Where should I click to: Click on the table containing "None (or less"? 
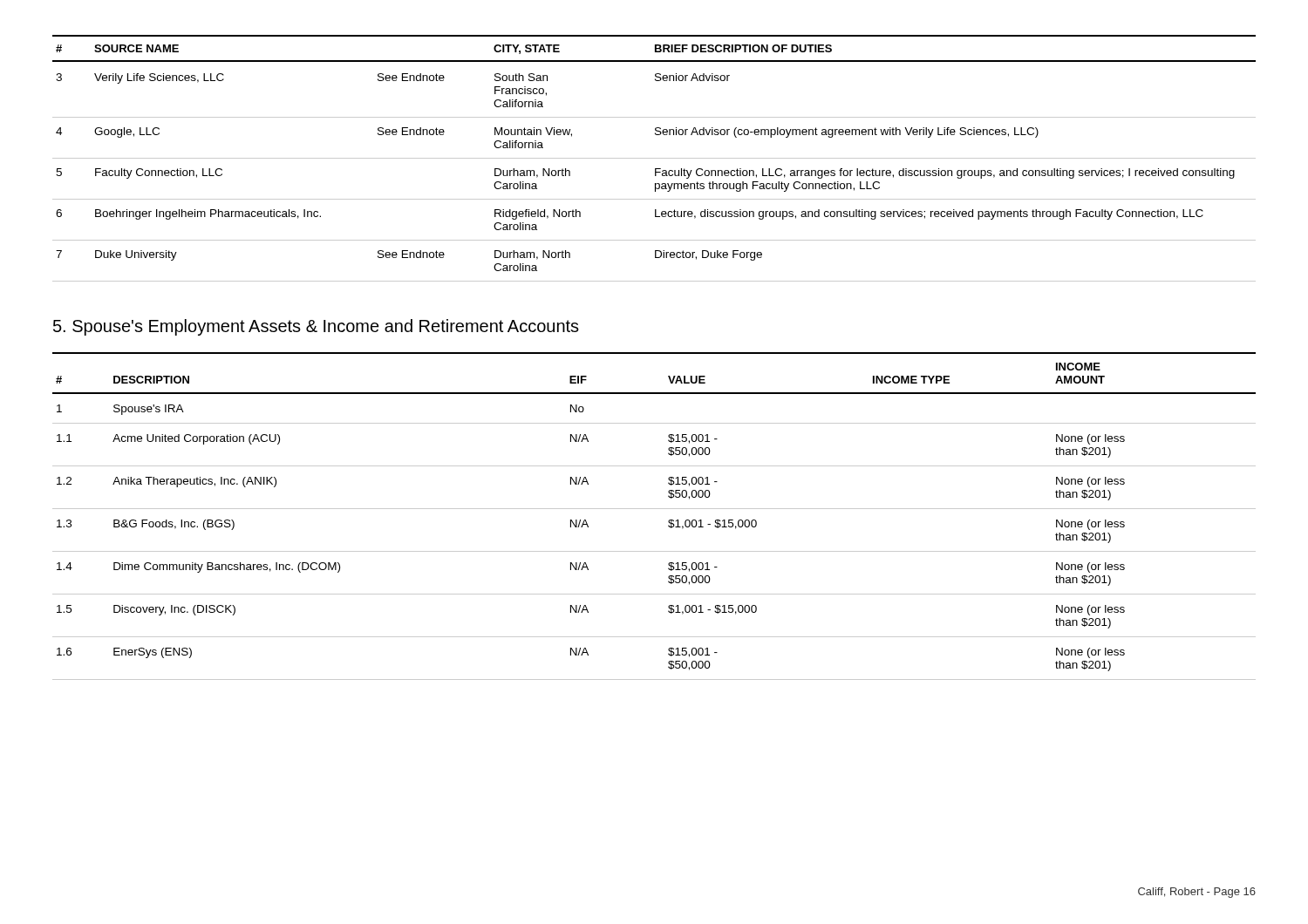(654, 516)
